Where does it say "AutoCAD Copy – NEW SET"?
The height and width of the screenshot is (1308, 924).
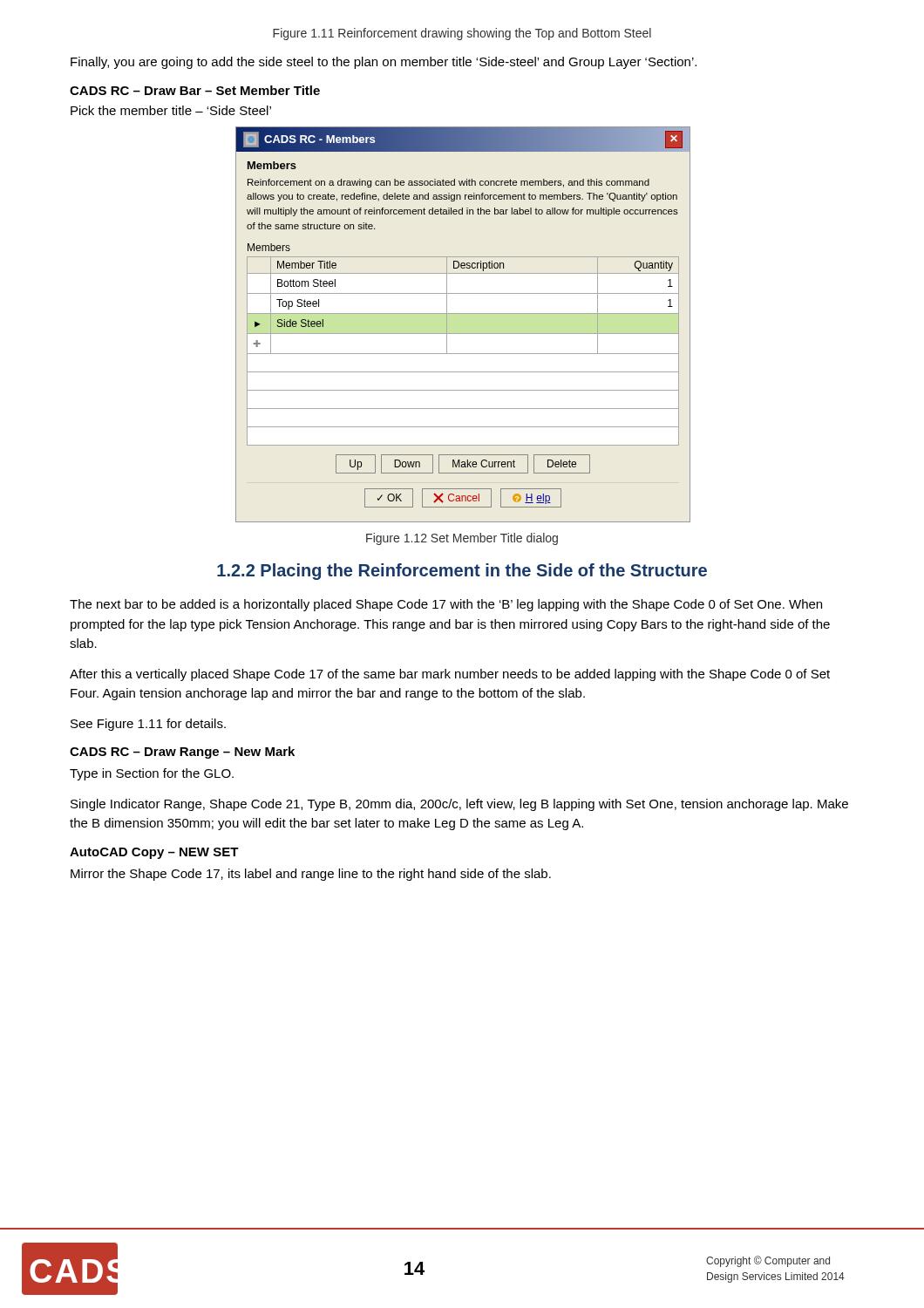point(154,851)
